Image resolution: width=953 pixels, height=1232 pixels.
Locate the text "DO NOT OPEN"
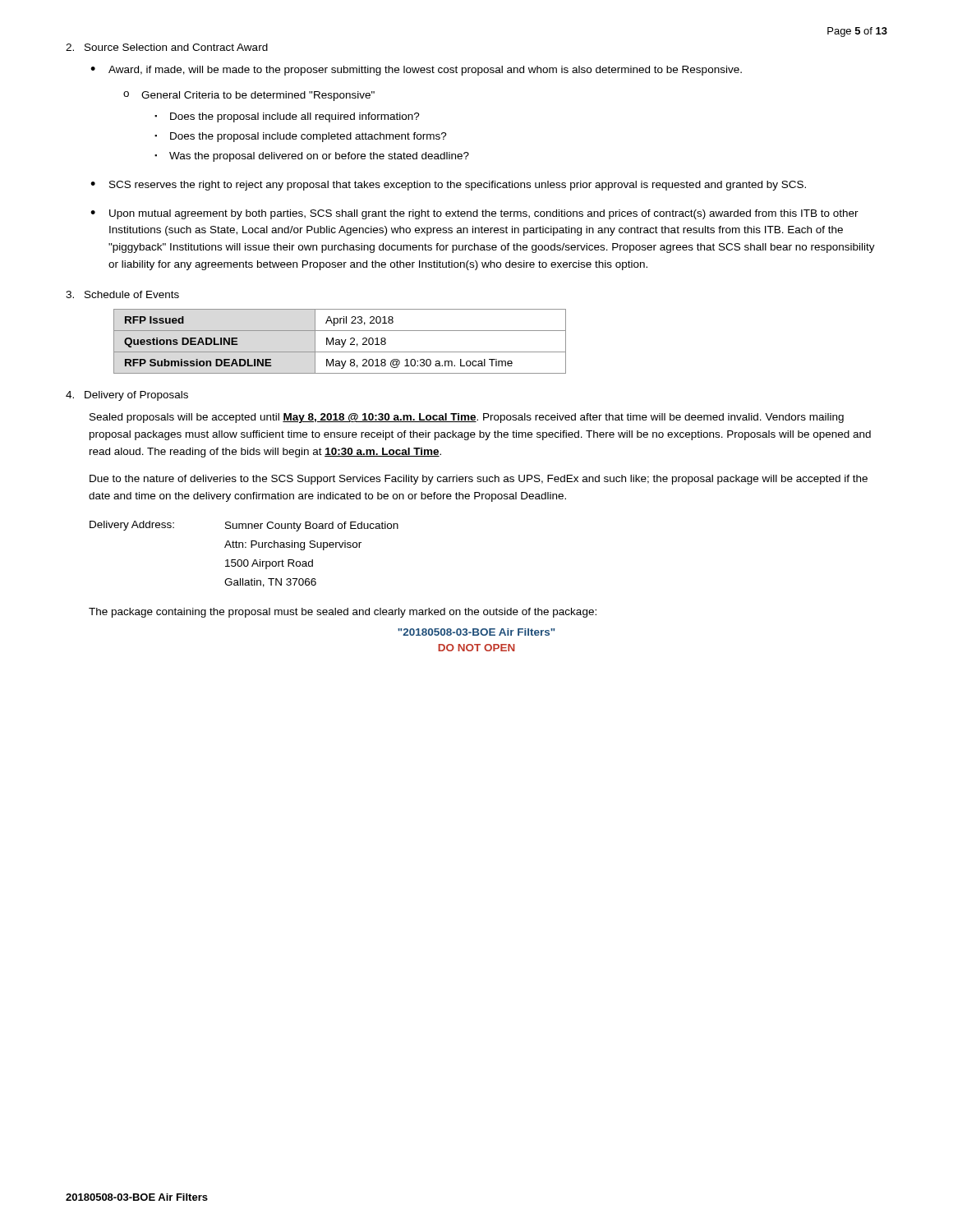point(476,647)
